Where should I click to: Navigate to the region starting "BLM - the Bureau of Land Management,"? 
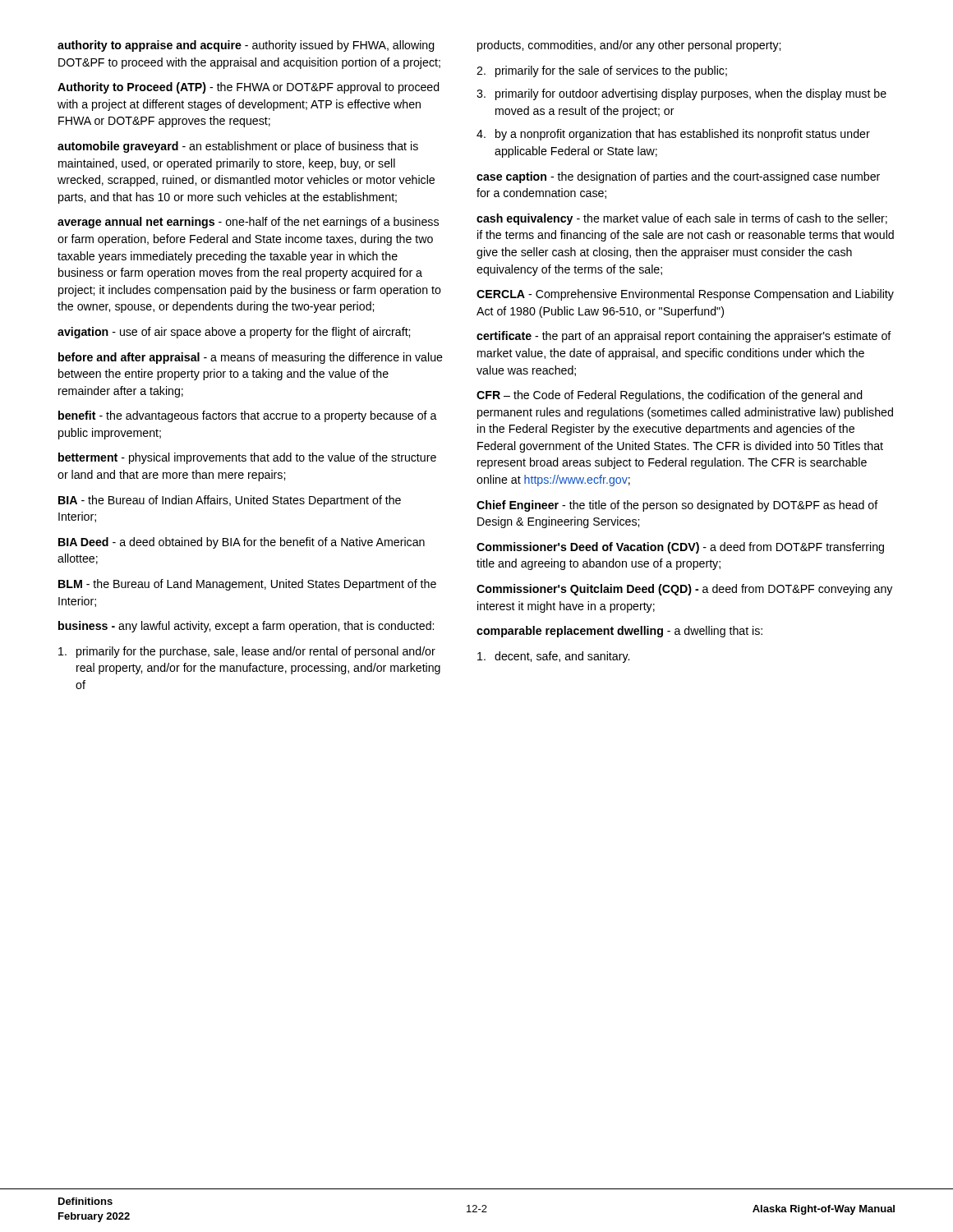251,593
